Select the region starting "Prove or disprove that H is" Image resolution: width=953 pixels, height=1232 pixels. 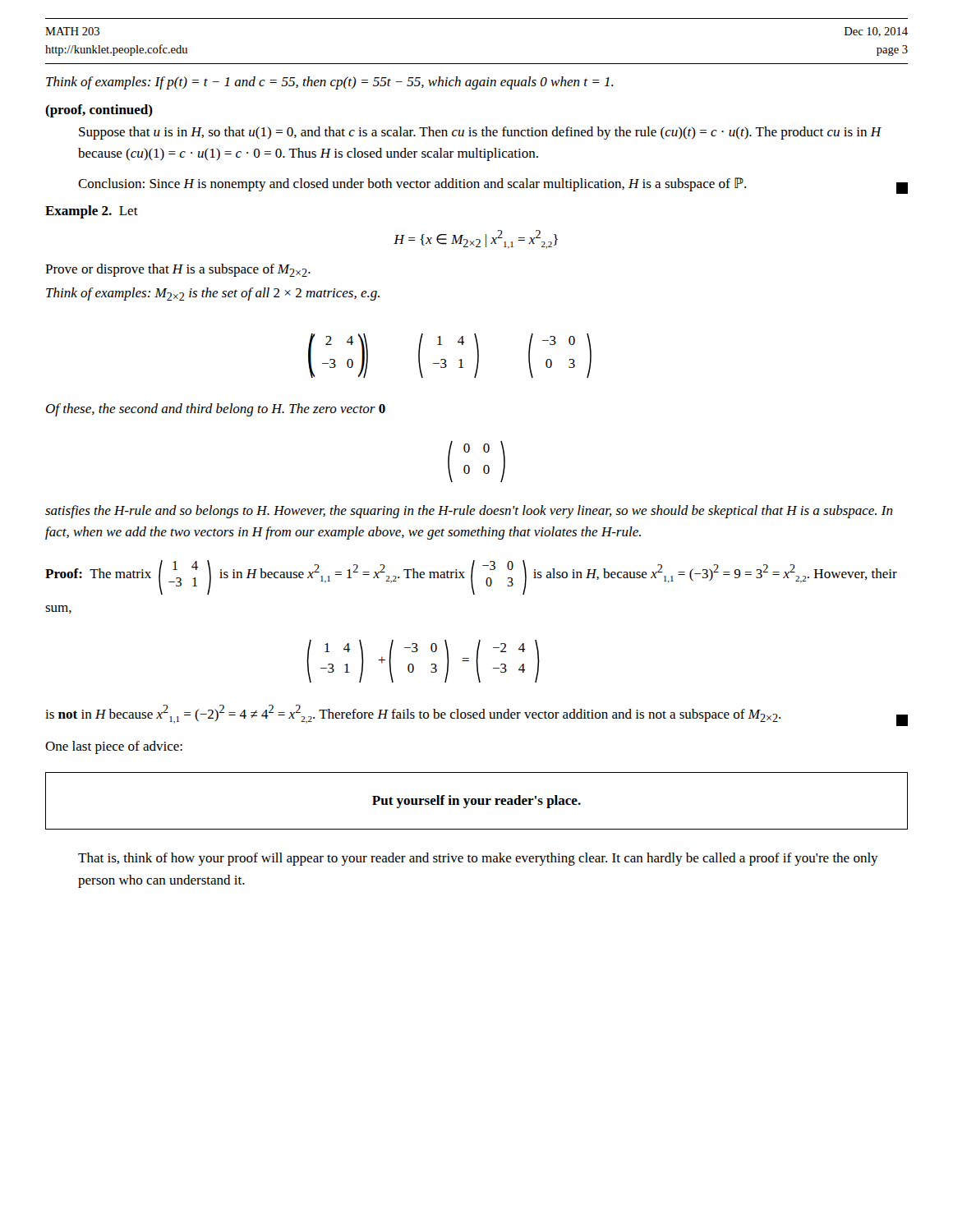click(x=178, y=270)
